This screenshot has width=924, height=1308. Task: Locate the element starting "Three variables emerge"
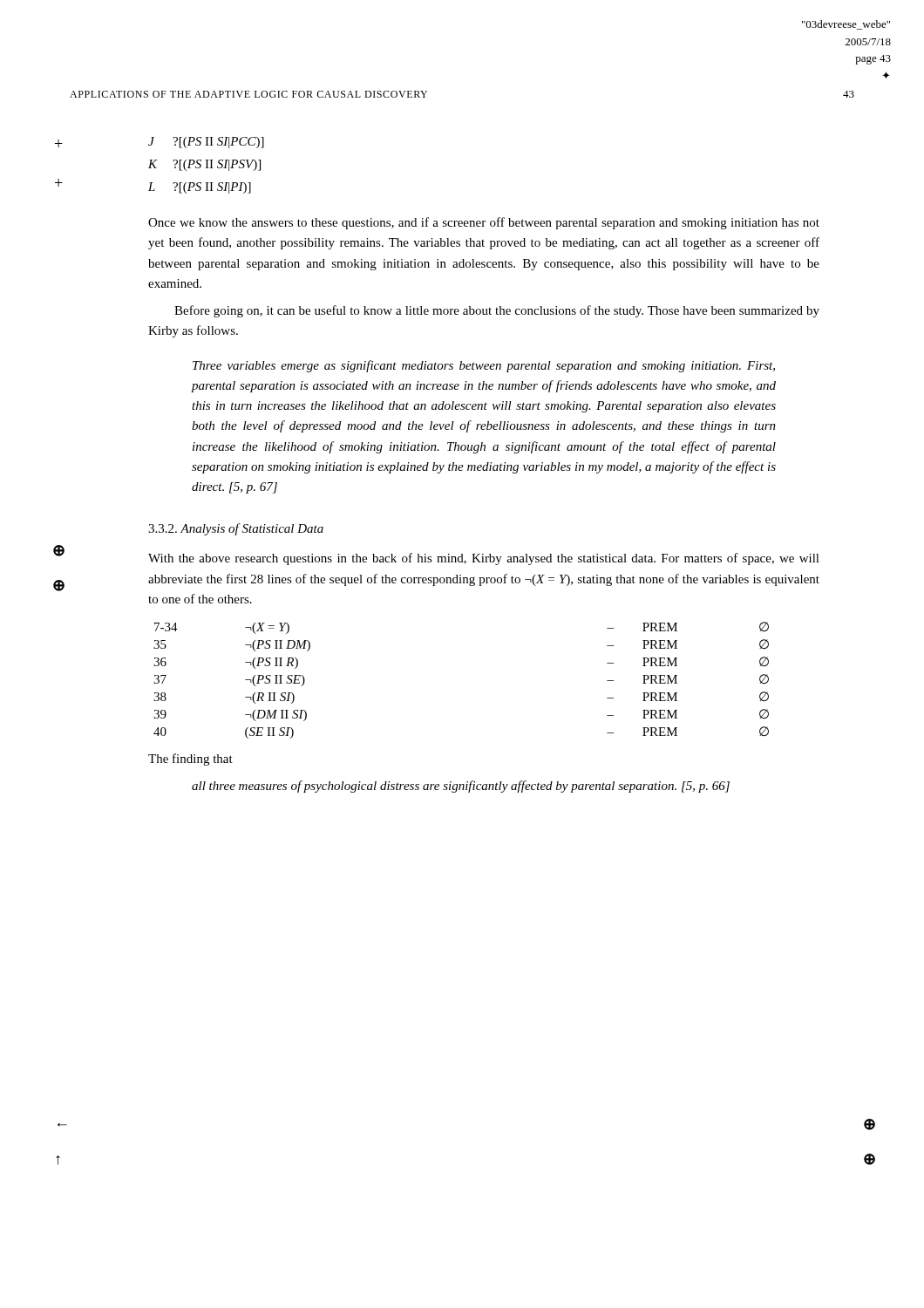484,426
